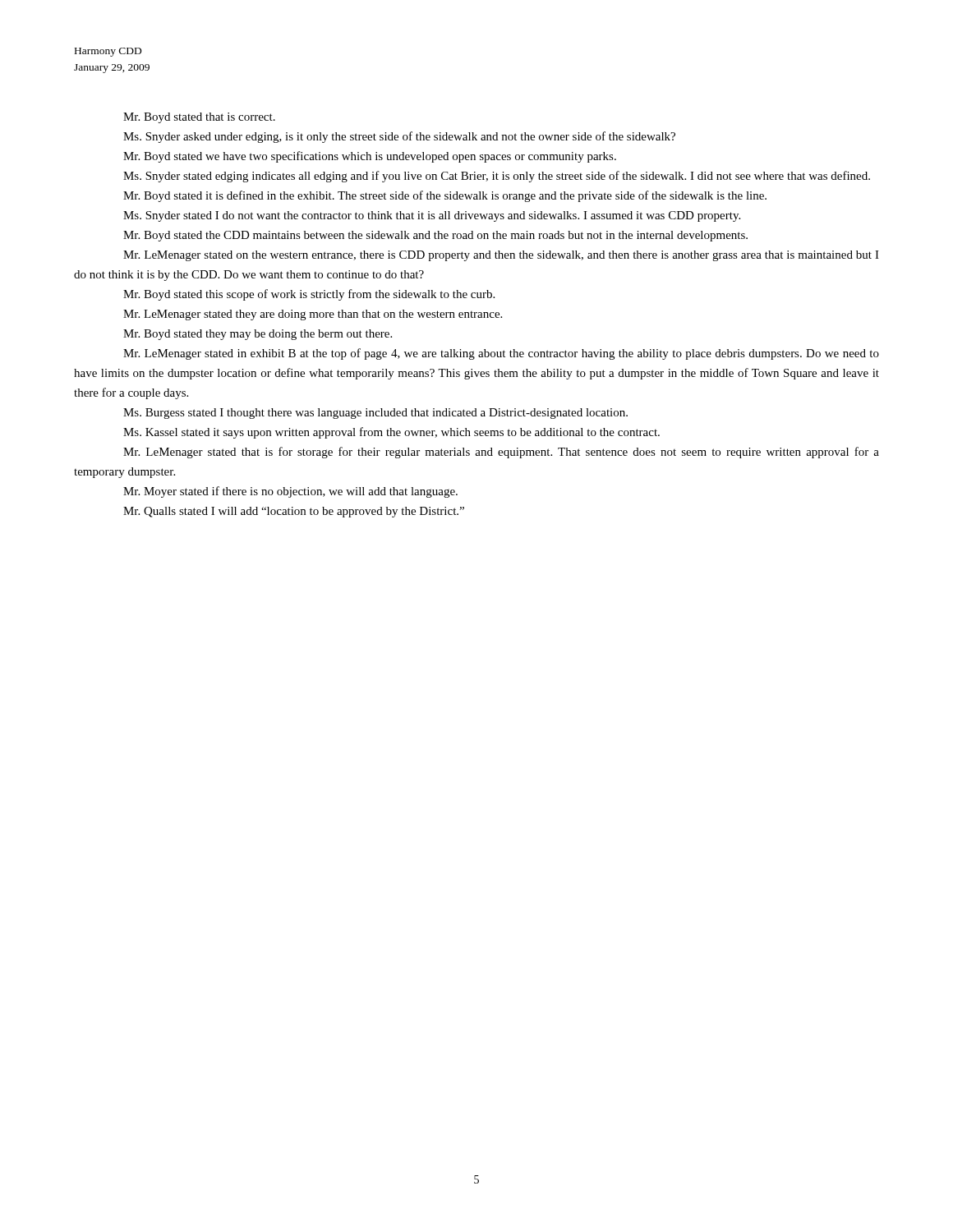Viewport: 953px width, 1232px height.
Task: Point to the block beginning "Mr. LeMenager stated on the"
Action: (476, 264)
